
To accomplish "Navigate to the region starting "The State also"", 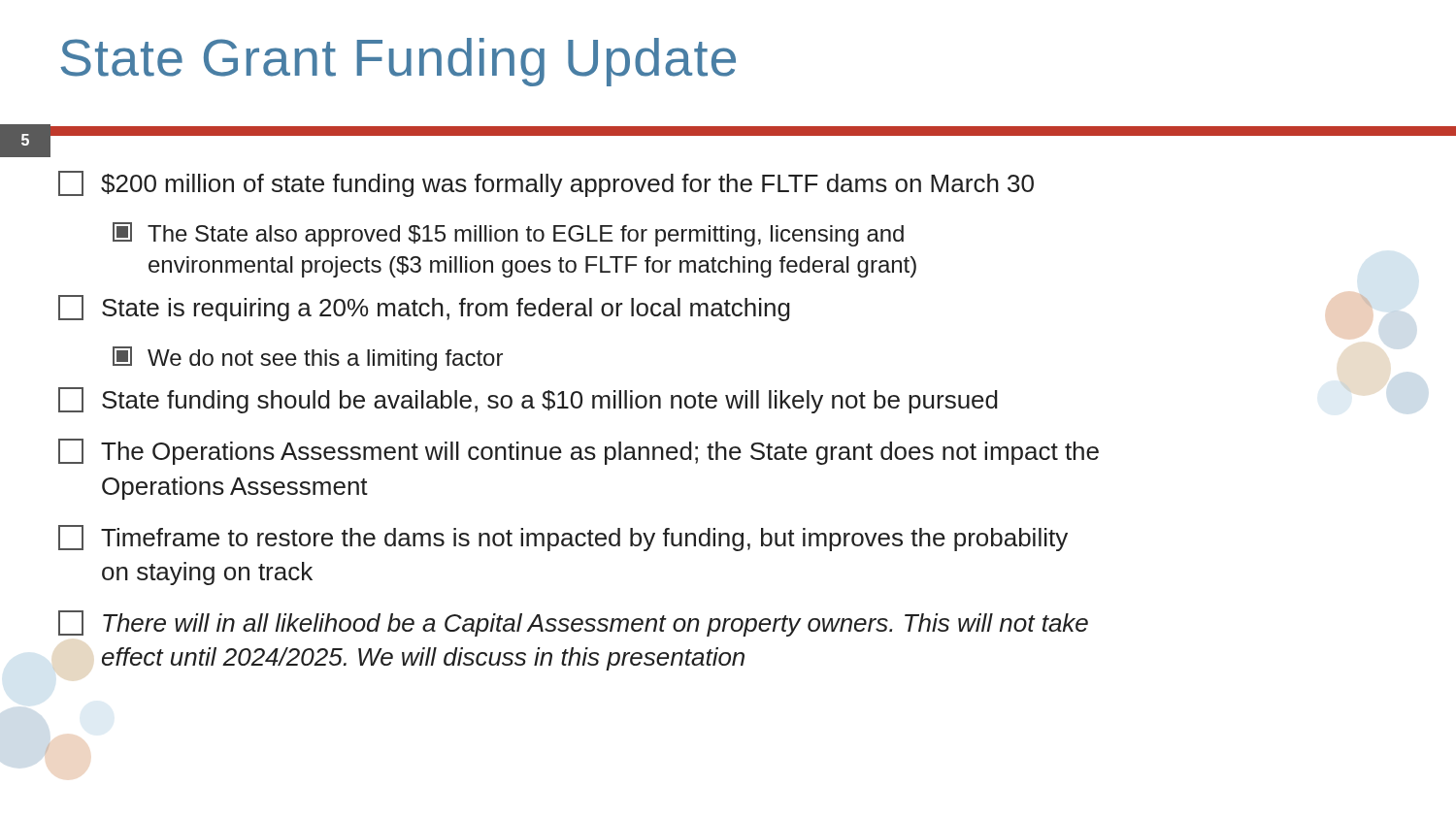I will (515, 250).
